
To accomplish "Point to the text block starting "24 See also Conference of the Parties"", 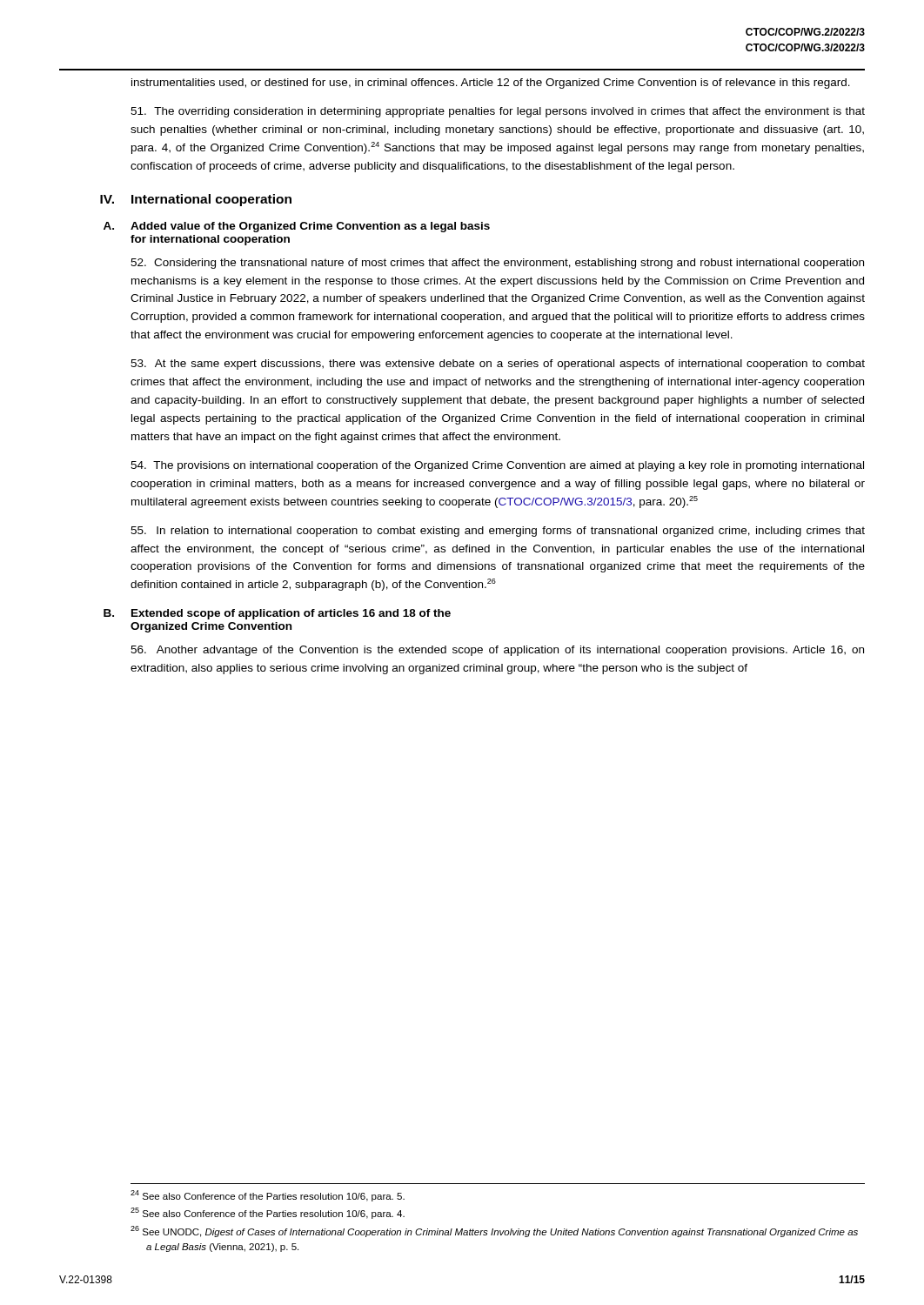I will 498,1222.
